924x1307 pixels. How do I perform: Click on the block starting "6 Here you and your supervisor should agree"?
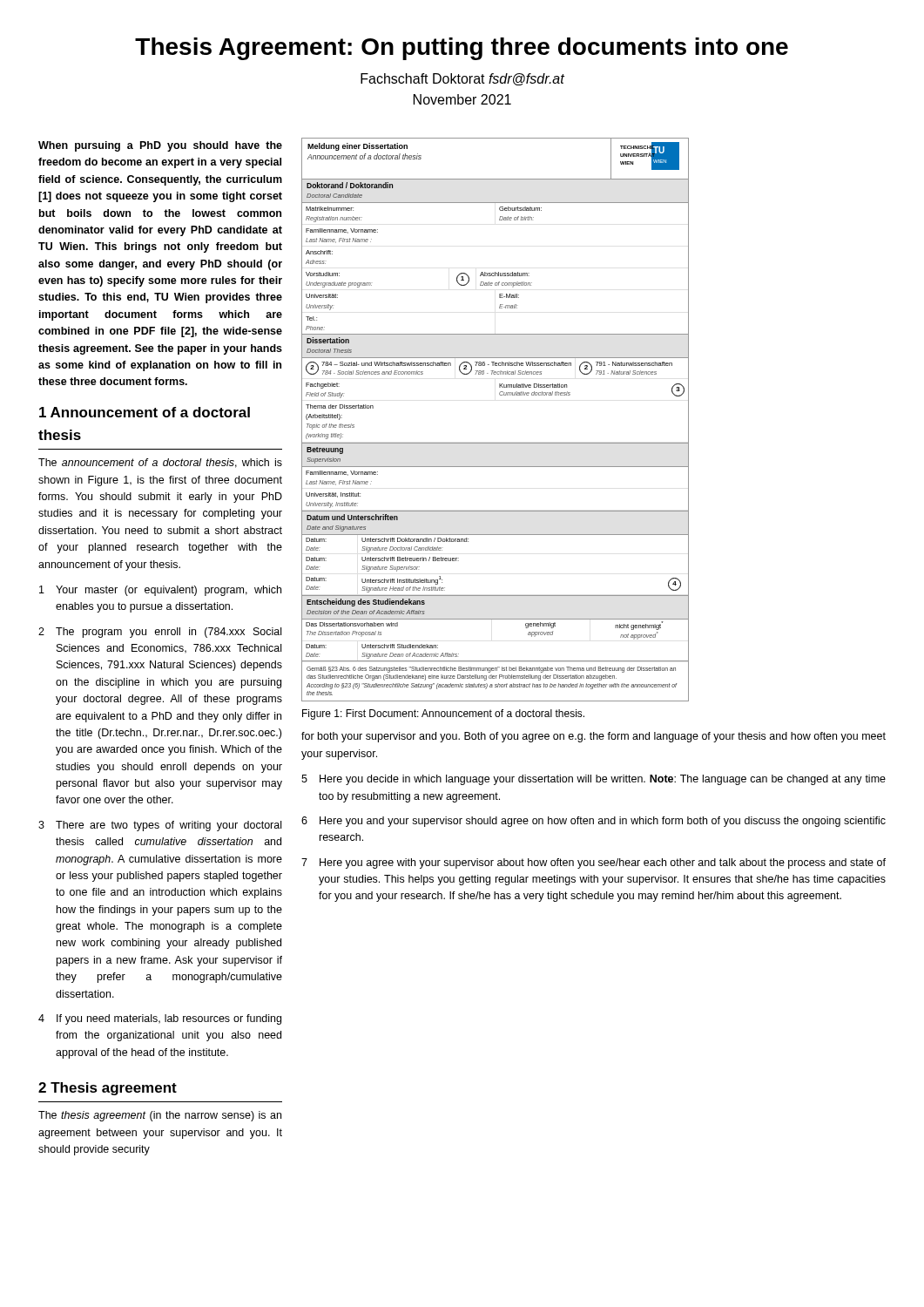pos(593,830)
